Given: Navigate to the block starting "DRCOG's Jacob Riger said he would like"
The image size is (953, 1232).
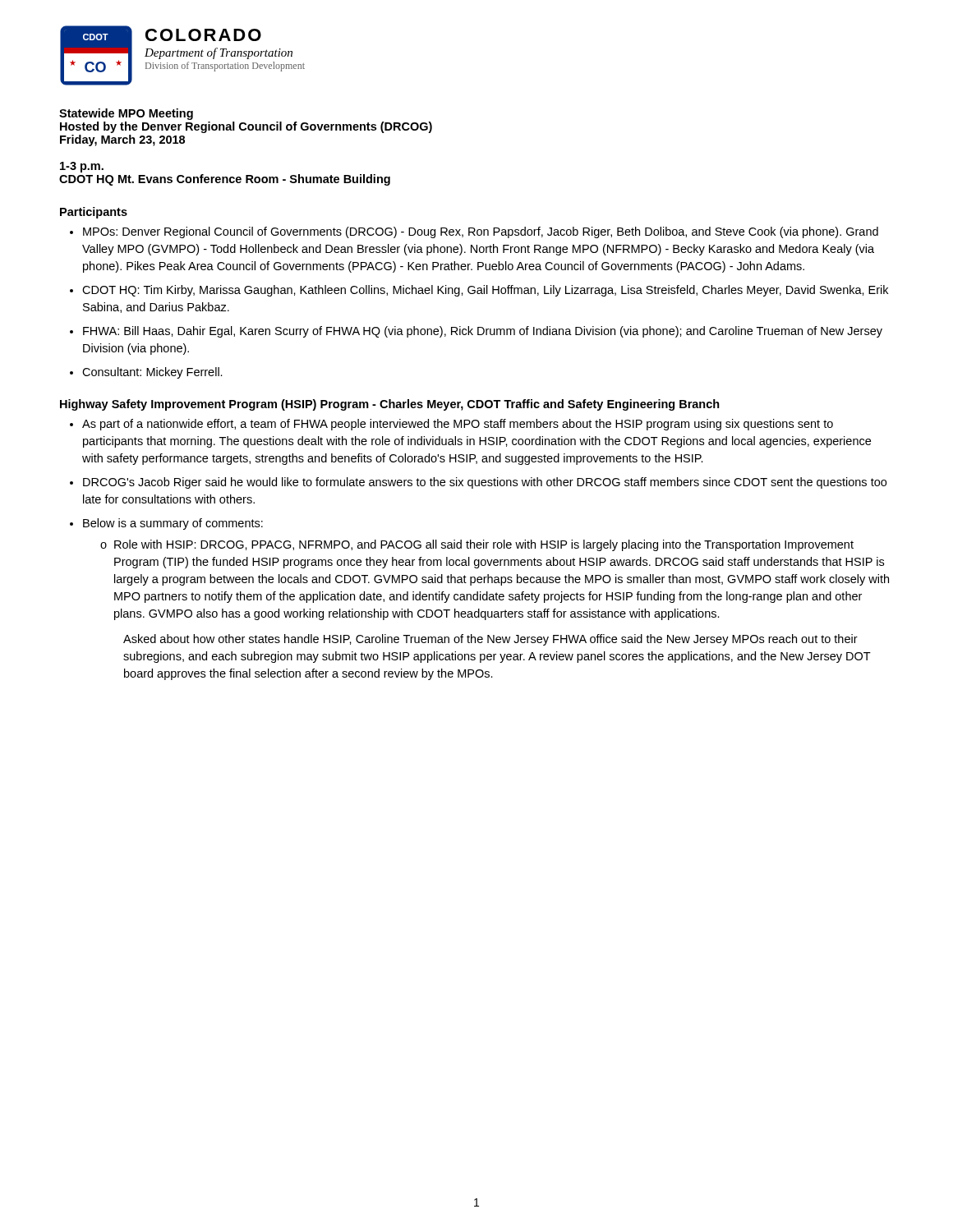Looking at the screenshot, I should click(x=476, y=491).
